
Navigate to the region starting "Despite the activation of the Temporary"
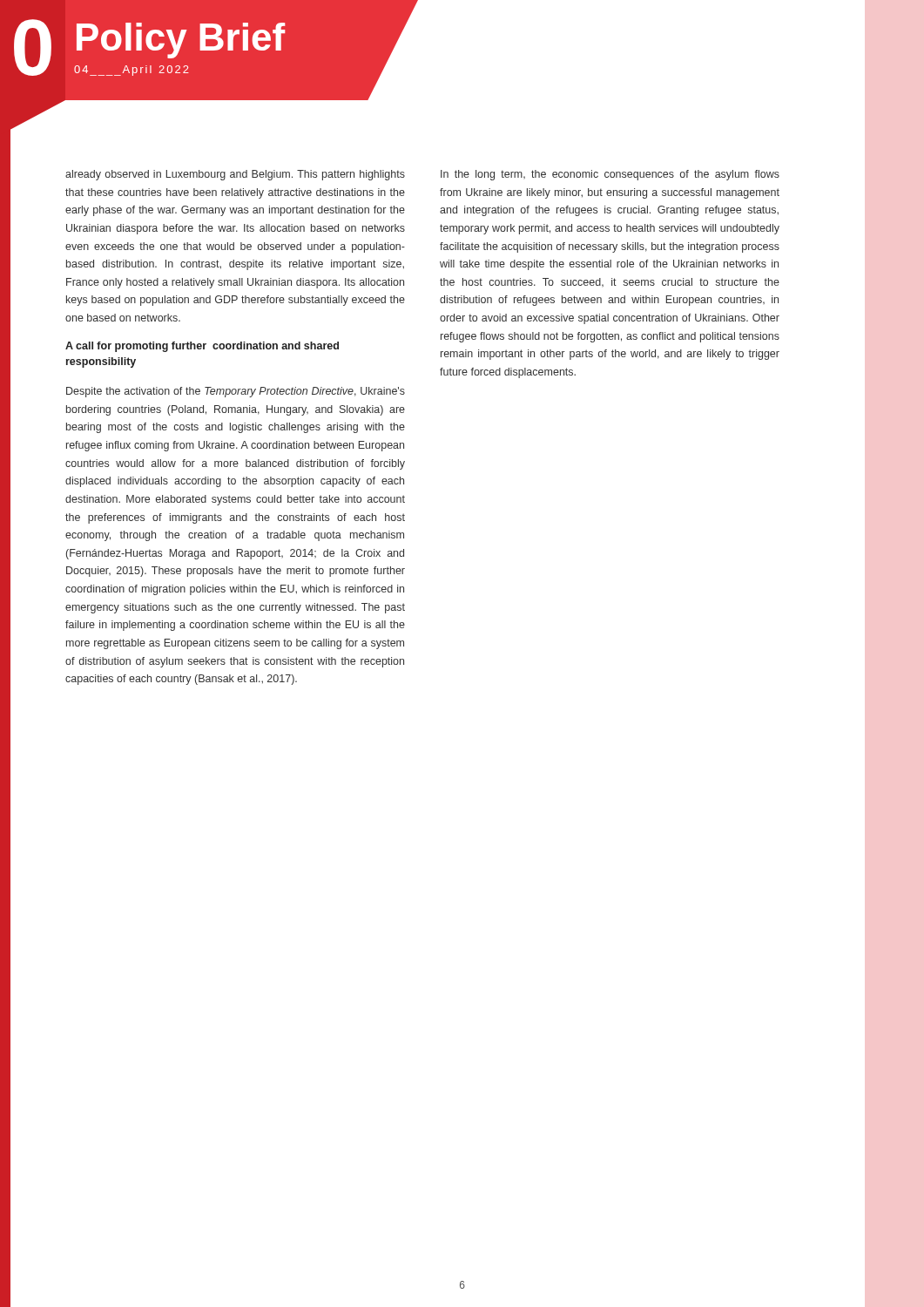click(235, 535)
